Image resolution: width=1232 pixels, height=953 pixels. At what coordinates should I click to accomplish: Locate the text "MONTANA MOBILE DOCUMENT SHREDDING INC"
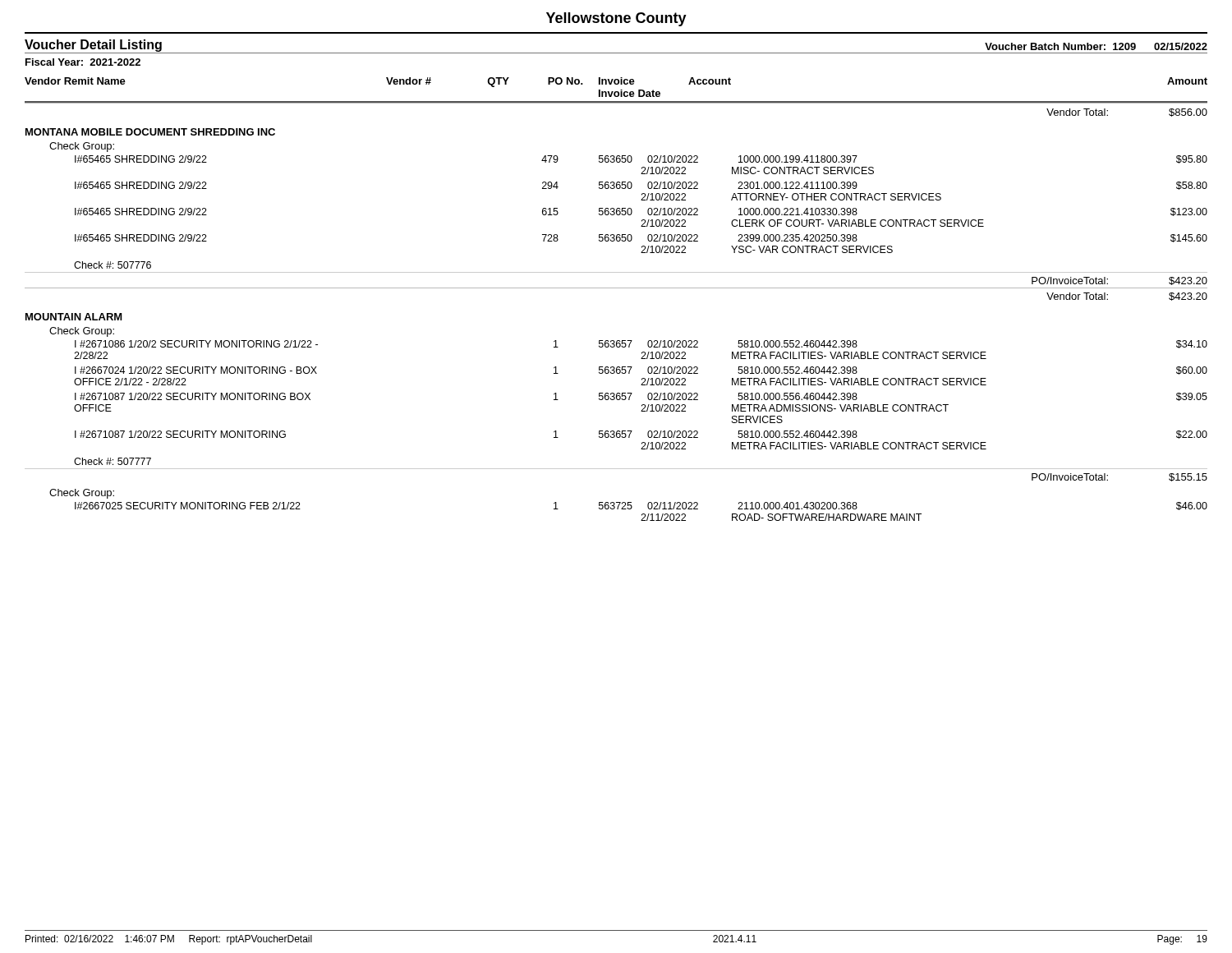[x=150, y=132]
